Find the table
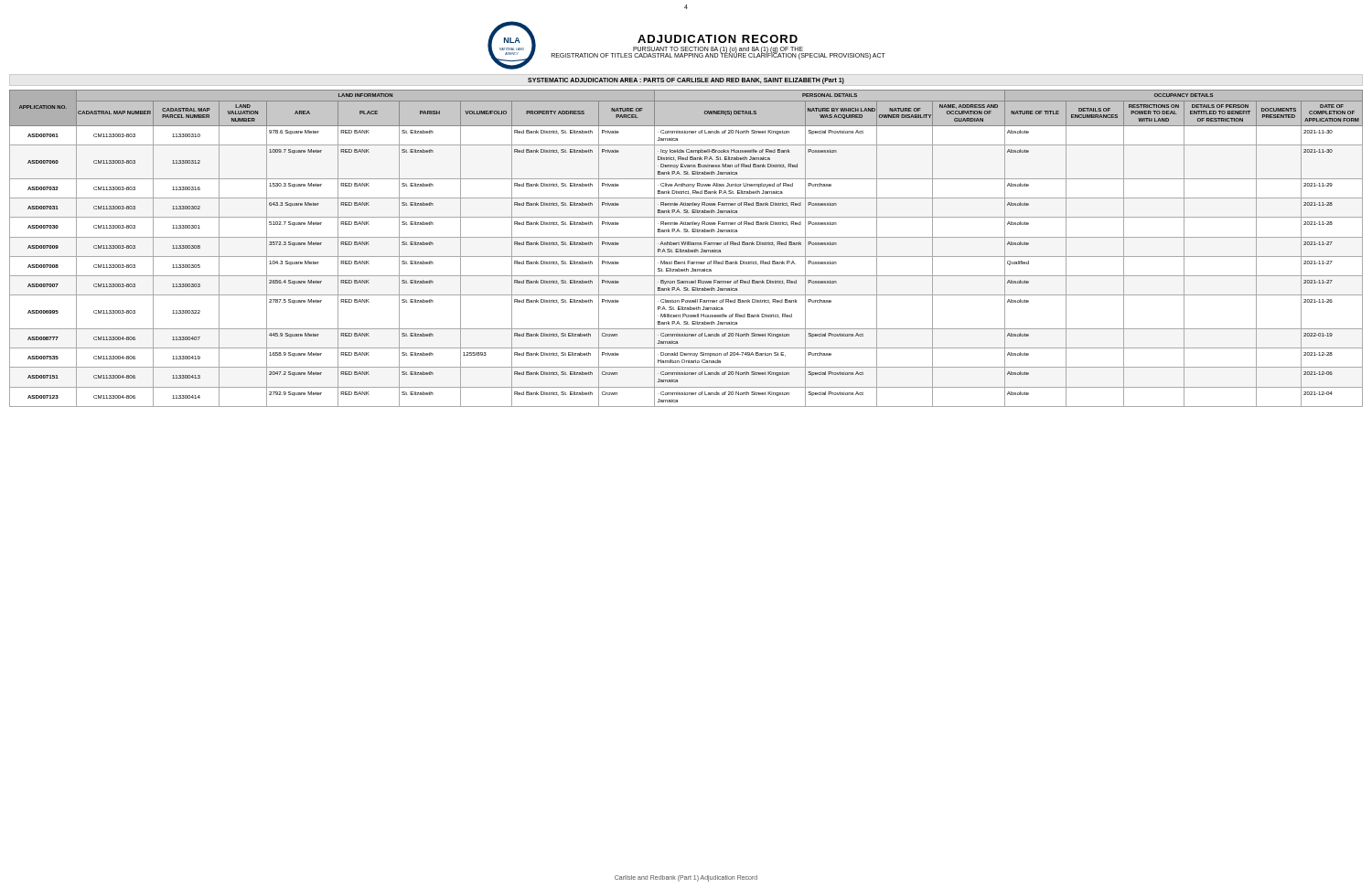The width and height of the screenshot is (1372, 888). coord(686,248)
